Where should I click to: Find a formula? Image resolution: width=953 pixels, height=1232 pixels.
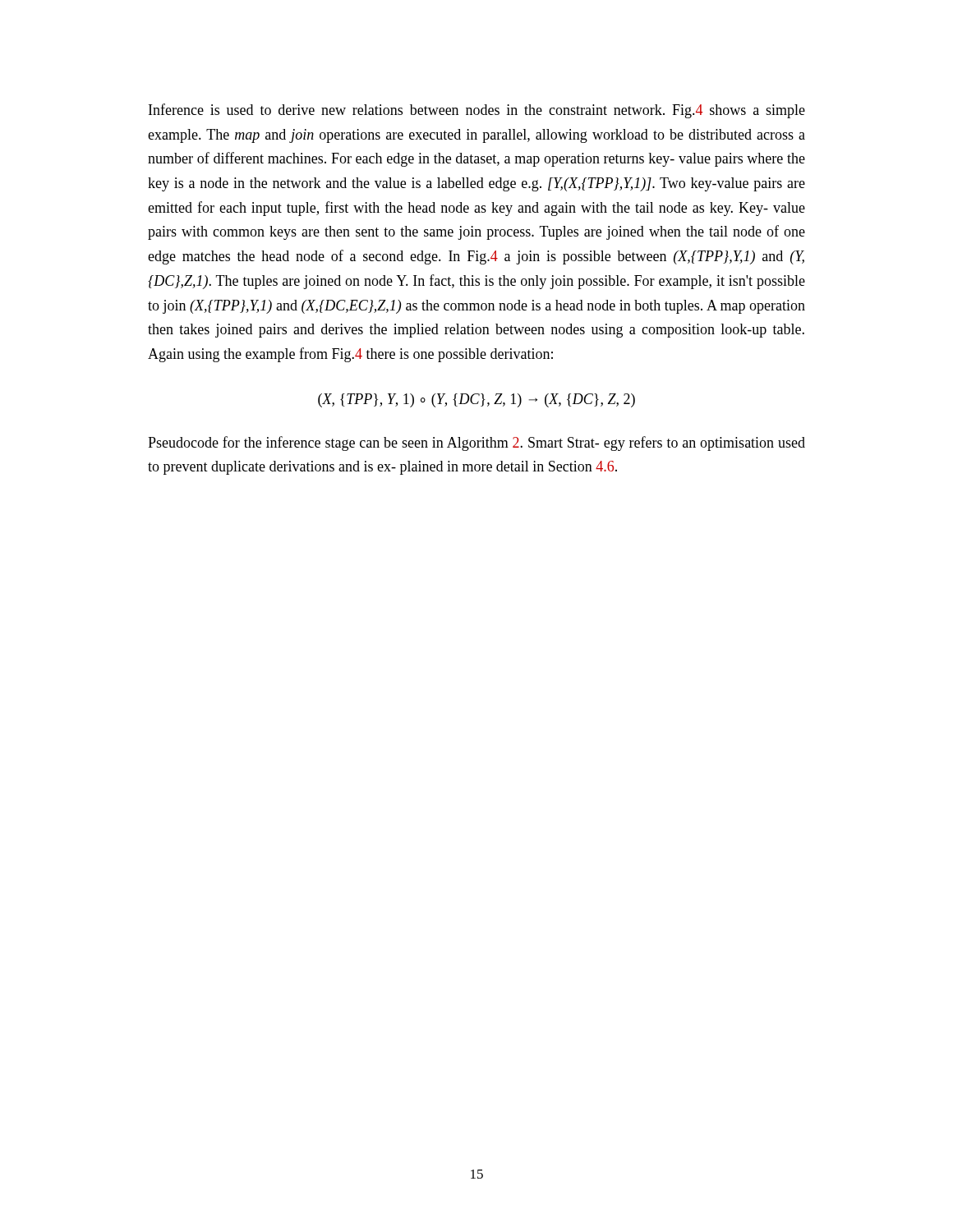click(x=476, y=399)
